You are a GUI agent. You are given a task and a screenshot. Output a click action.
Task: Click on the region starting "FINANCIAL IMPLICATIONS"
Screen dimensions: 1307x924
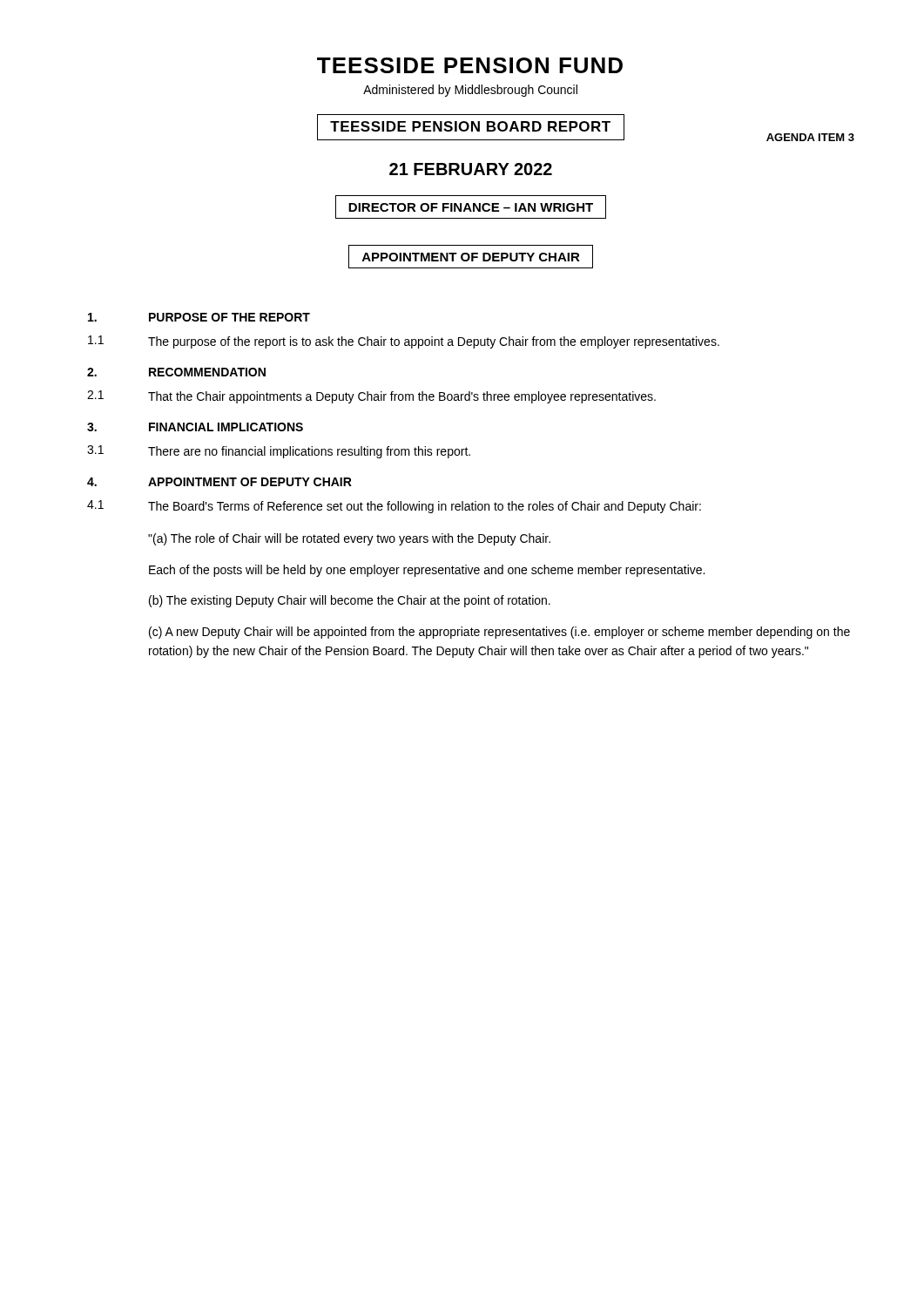(x=226, y=427)
